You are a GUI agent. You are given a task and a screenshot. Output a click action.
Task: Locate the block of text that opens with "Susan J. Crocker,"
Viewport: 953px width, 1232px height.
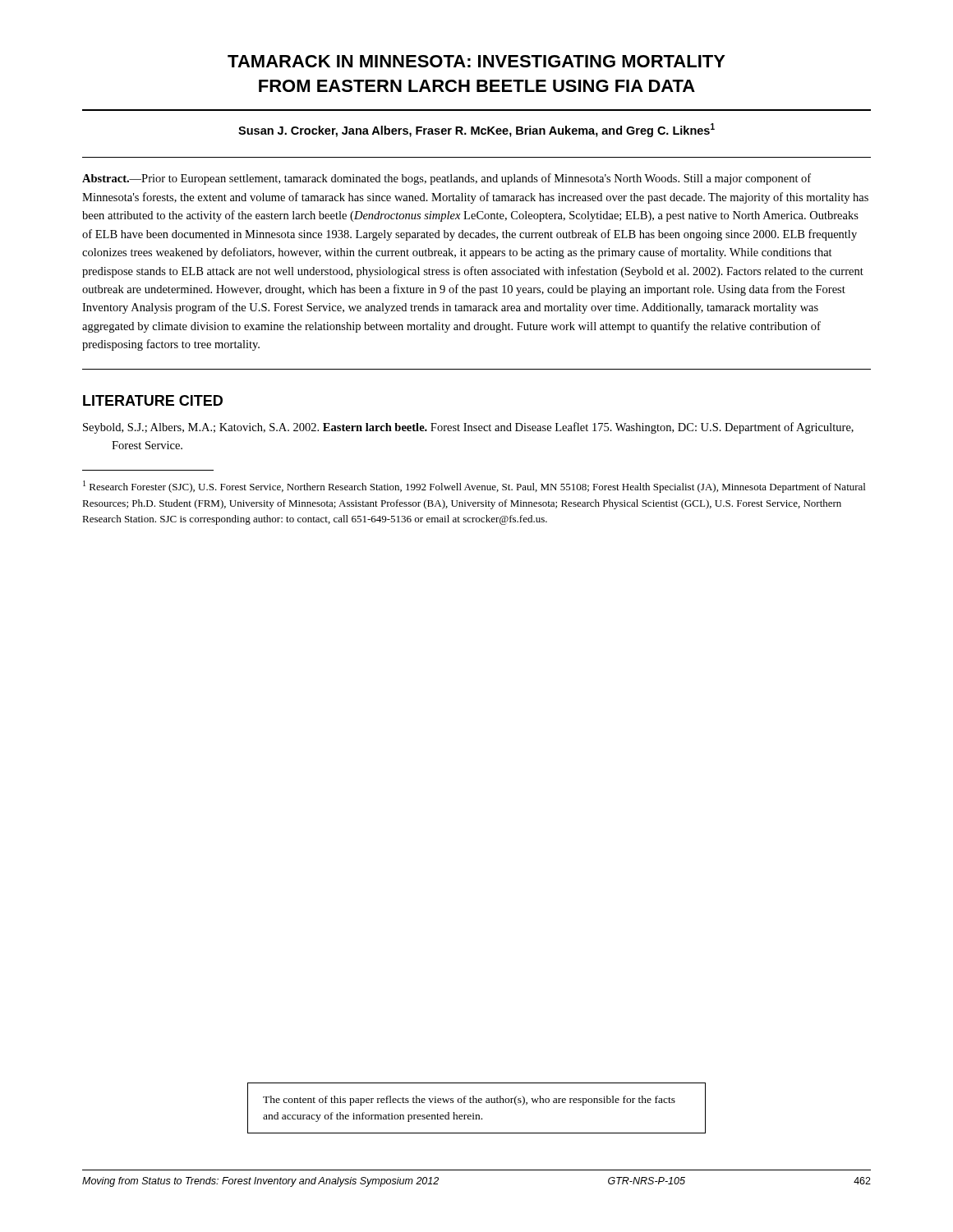pyautogui.click(x=476, y=130)
